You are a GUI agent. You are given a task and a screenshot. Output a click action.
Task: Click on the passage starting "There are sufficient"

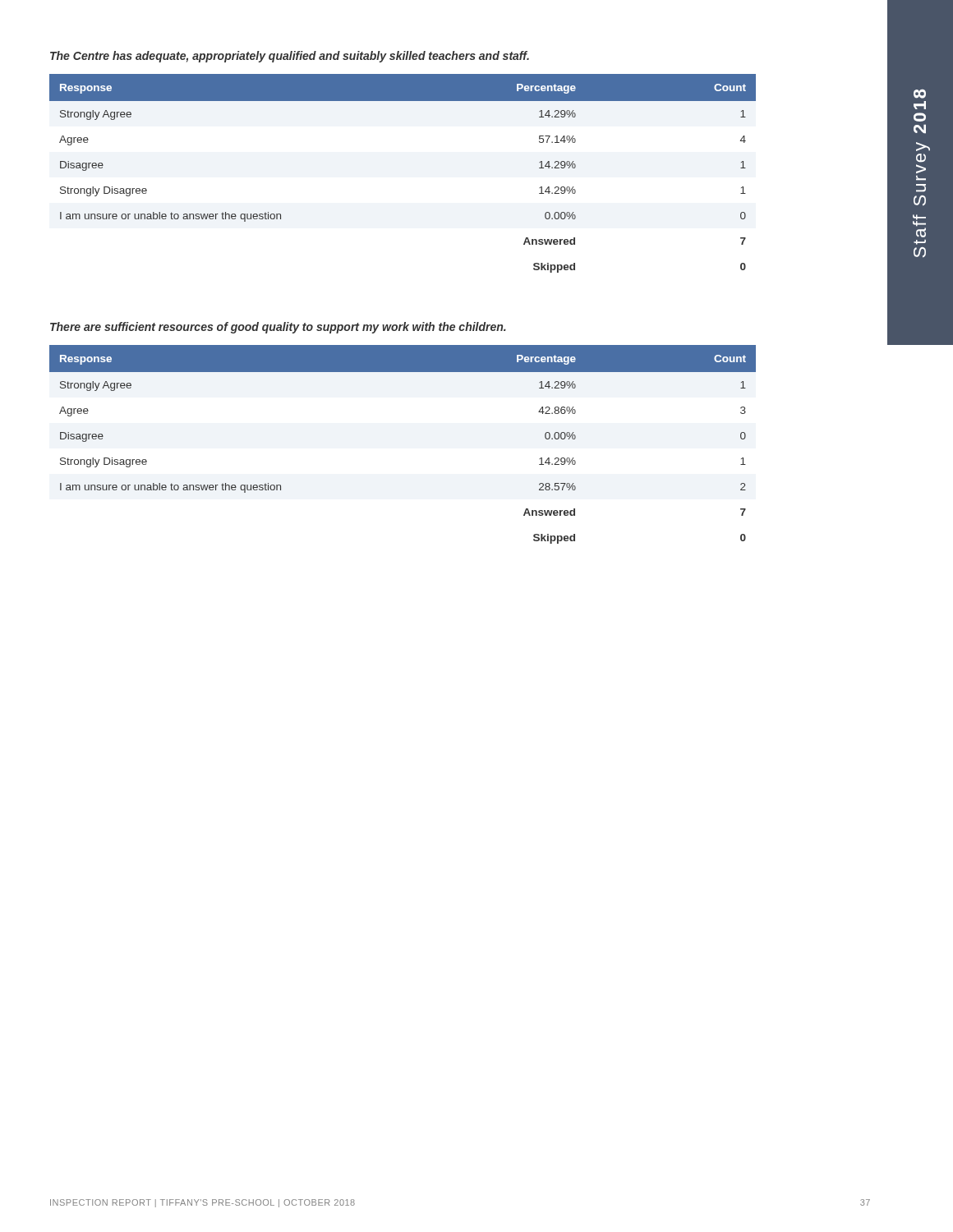coord(278,327)
